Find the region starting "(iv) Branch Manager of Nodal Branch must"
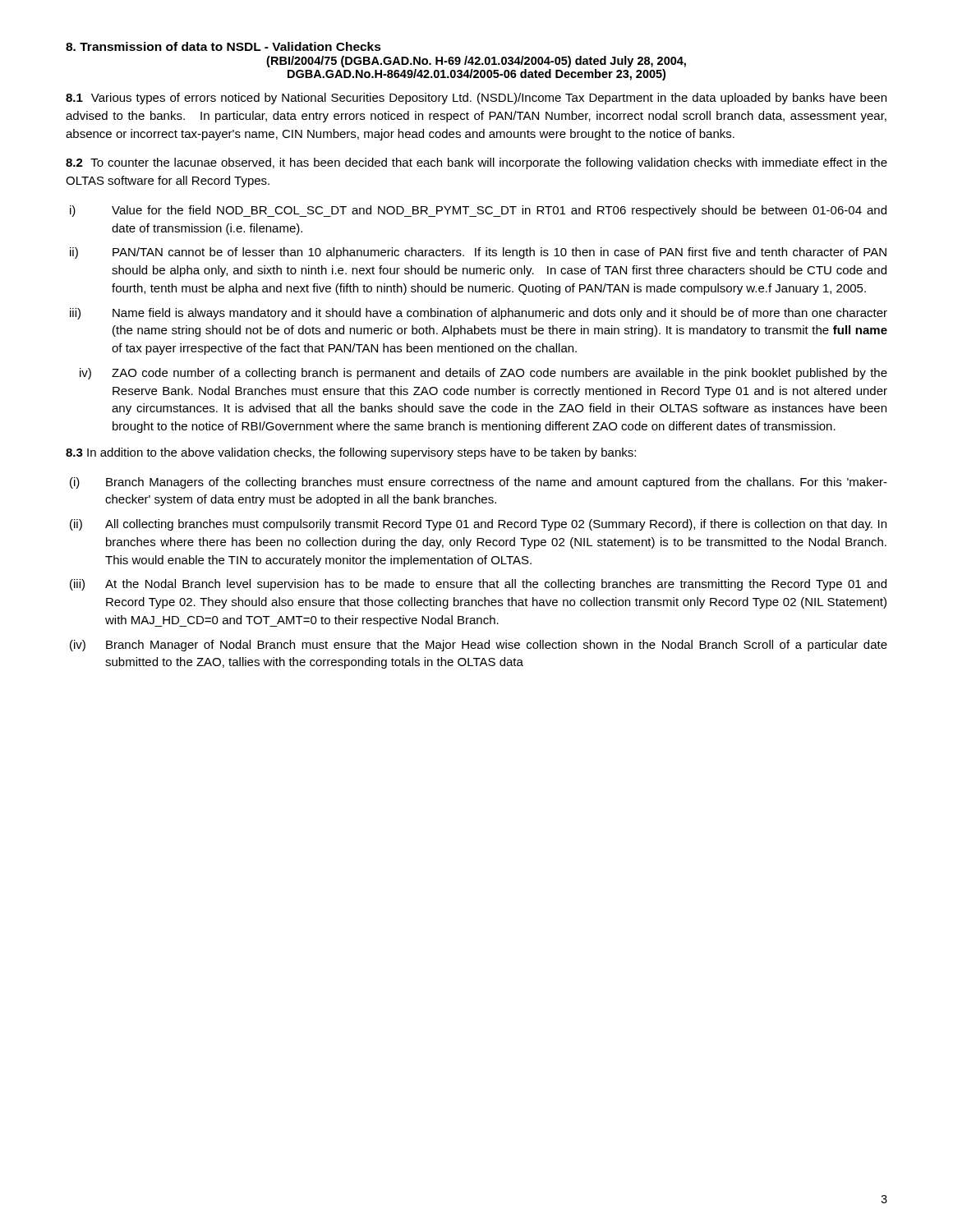 476,653
